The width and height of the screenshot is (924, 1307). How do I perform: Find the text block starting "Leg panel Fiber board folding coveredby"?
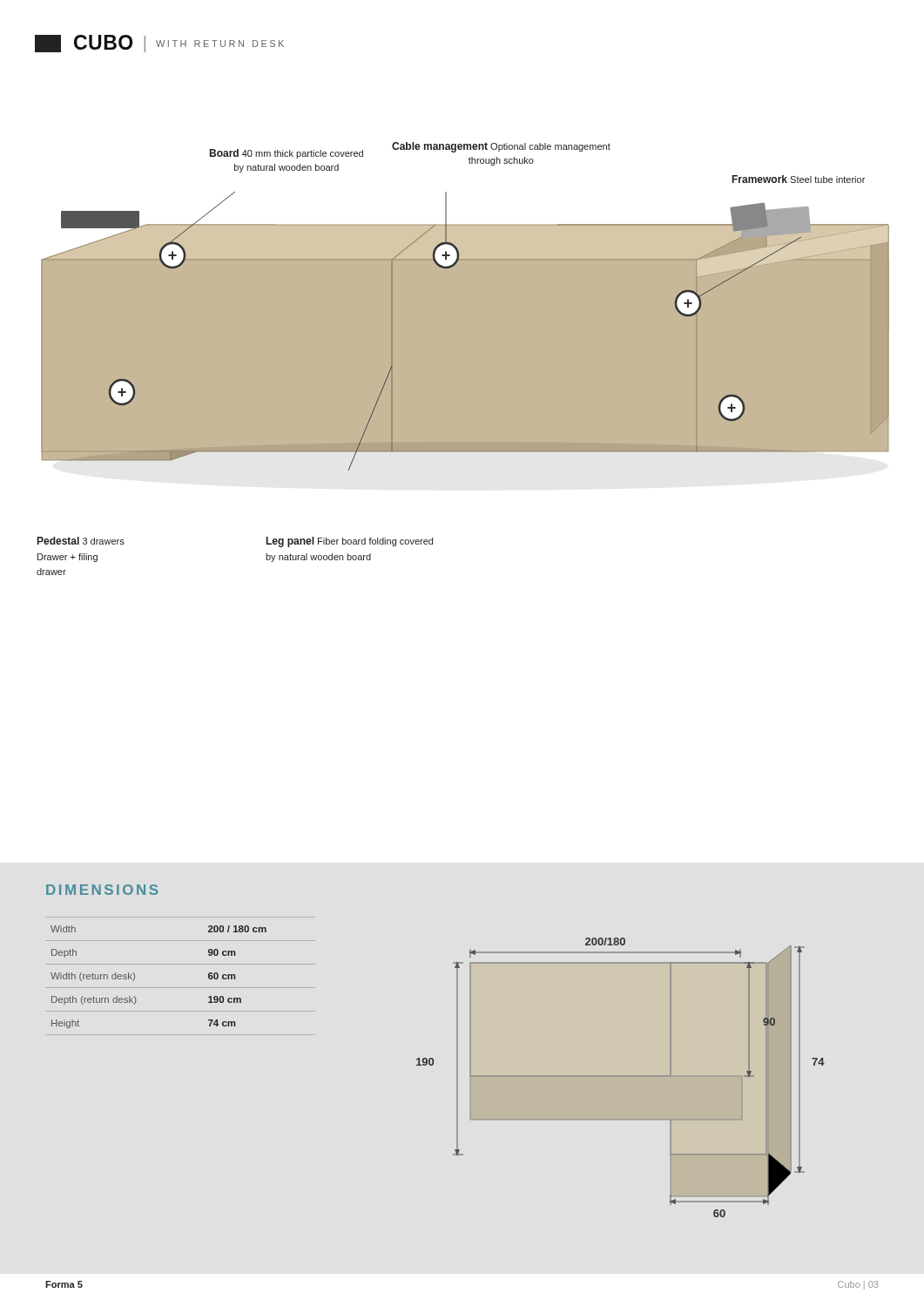pyautogui.click(x=350, y=548)
